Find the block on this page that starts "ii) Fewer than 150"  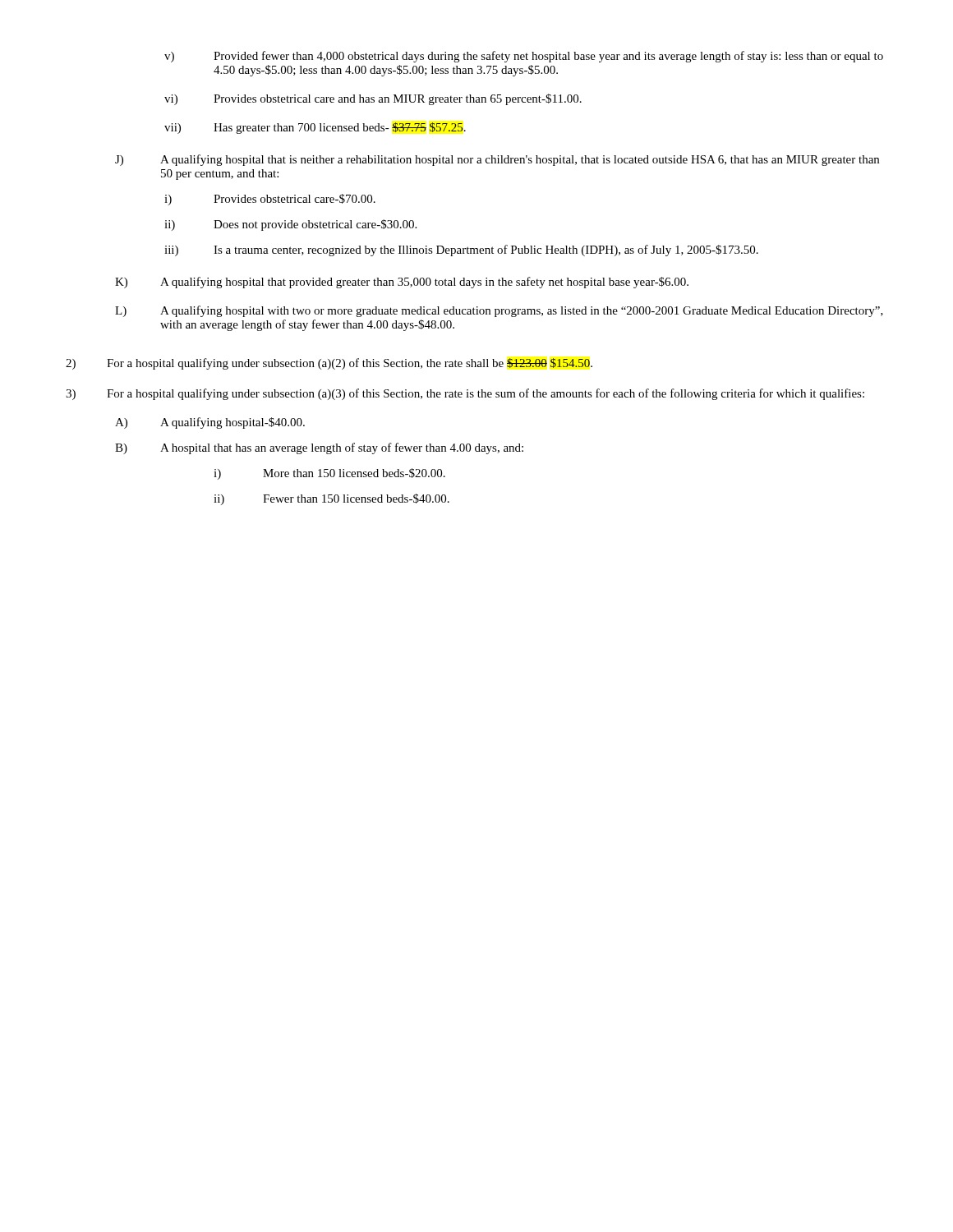pos(331,499)
